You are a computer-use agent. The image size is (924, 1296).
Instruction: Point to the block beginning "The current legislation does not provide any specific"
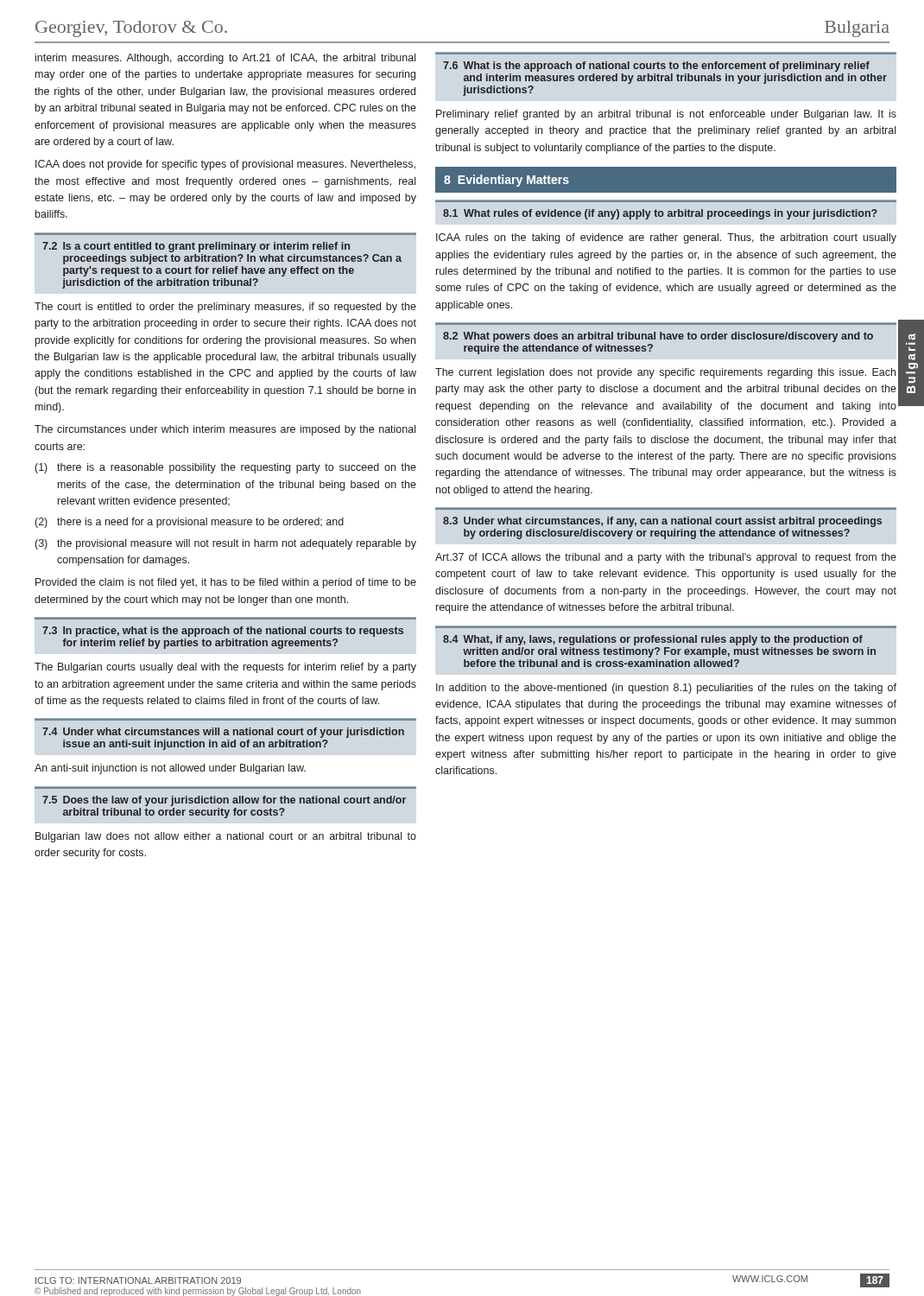666,431
